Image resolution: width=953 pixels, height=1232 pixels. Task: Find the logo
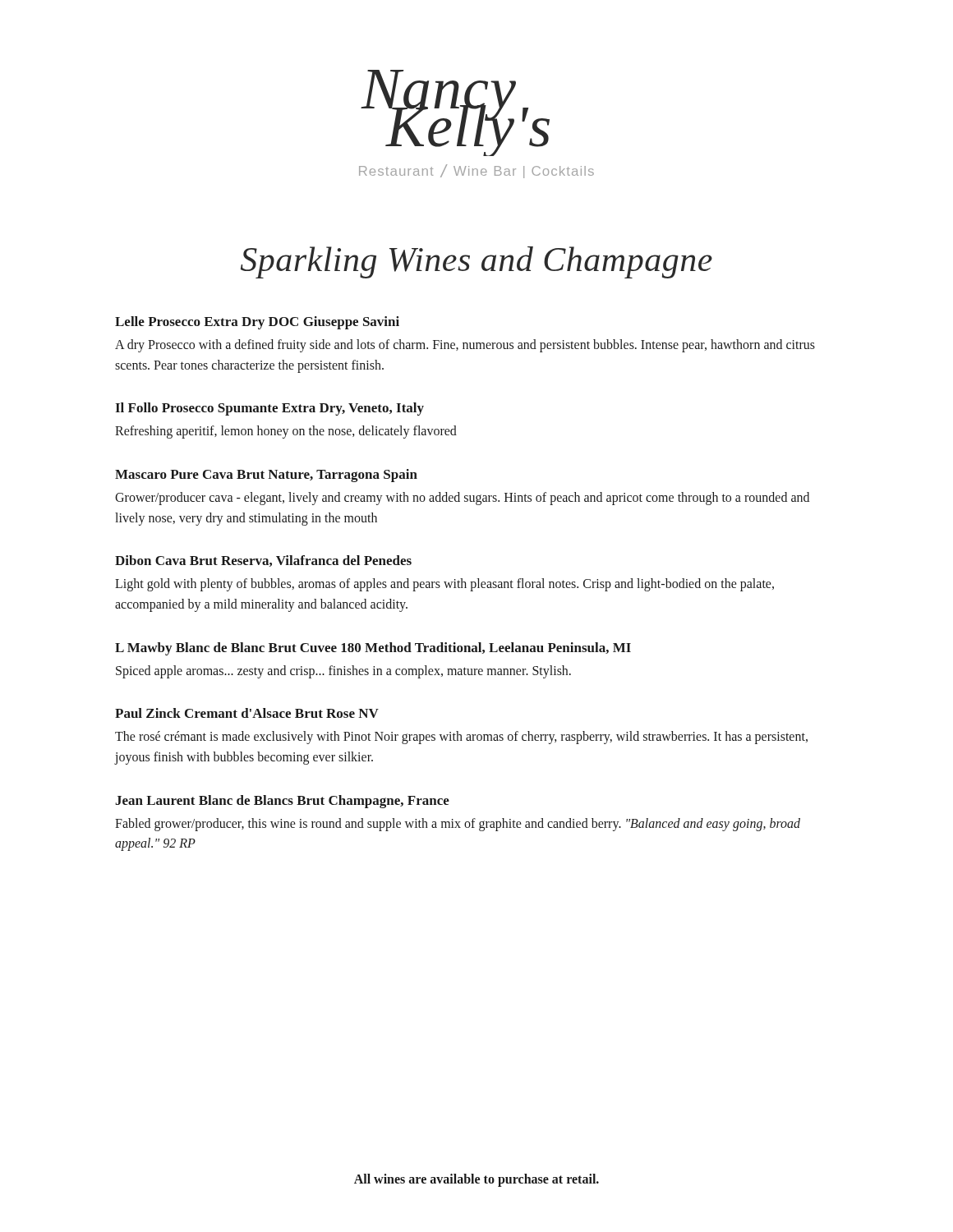tap(476, 91)
